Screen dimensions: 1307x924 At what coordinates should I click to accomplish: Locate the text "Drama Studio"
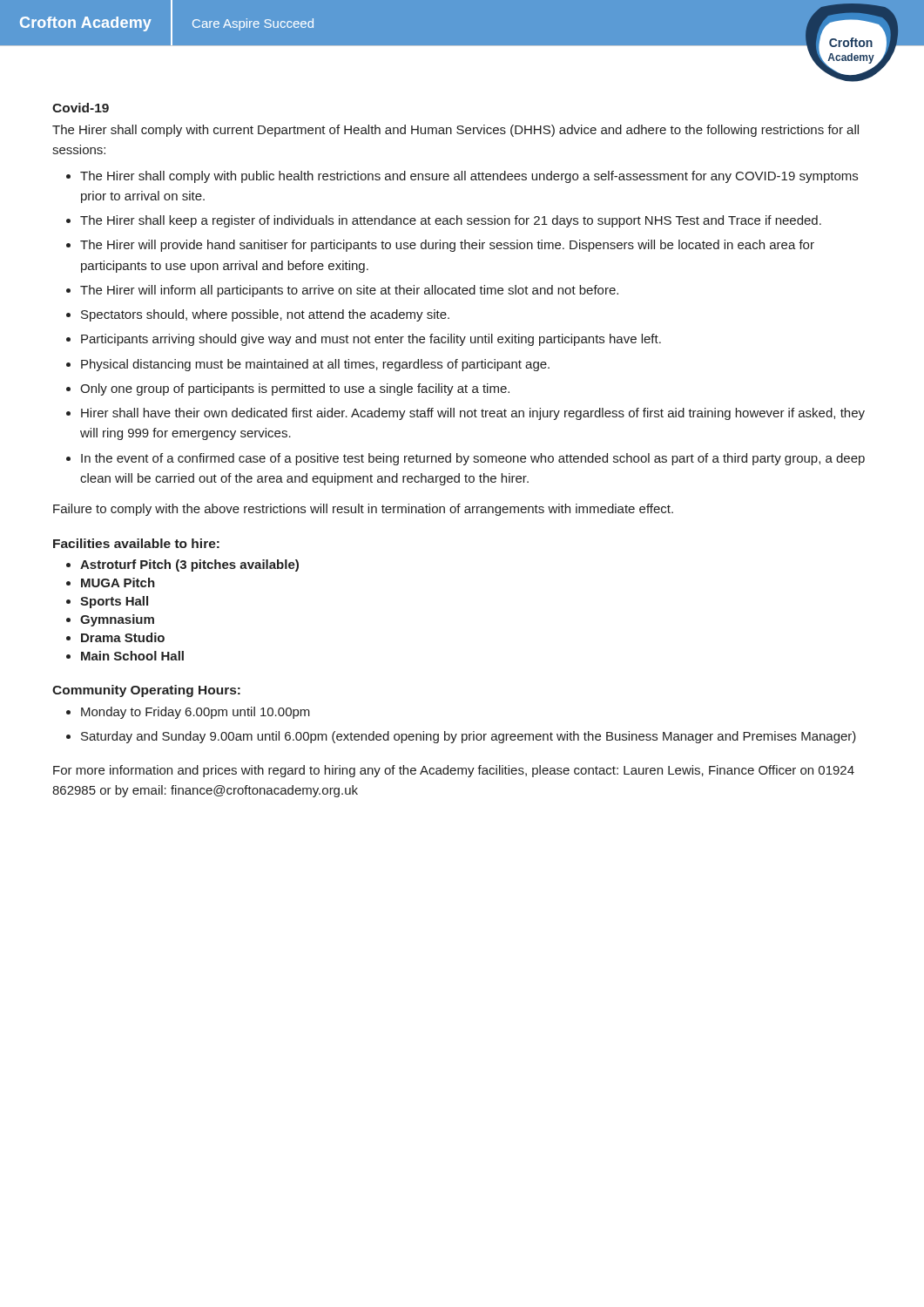pos(123,638)
